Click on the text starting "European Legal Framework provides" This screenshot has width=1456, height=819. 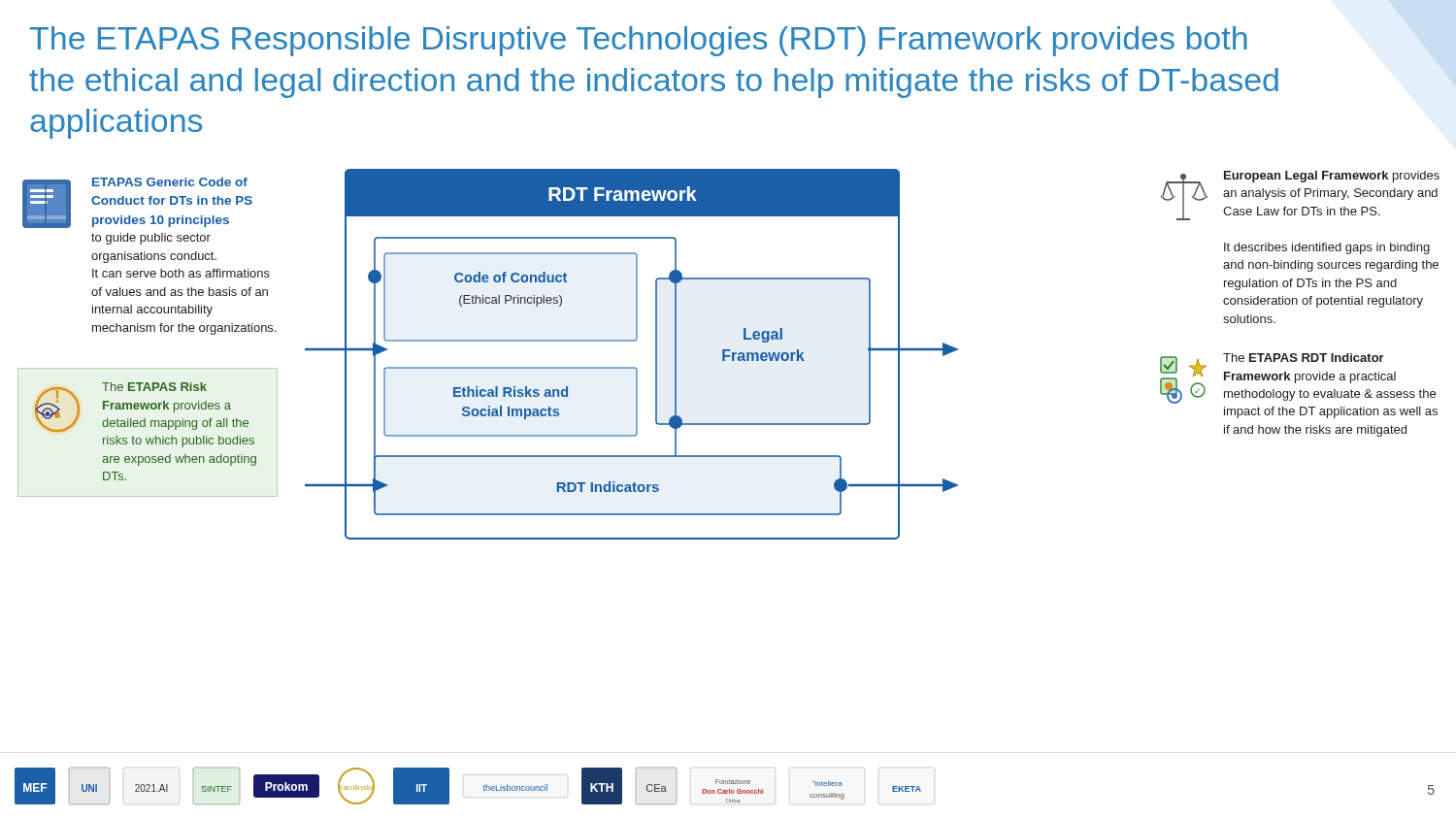click(x=1299, y=248)
